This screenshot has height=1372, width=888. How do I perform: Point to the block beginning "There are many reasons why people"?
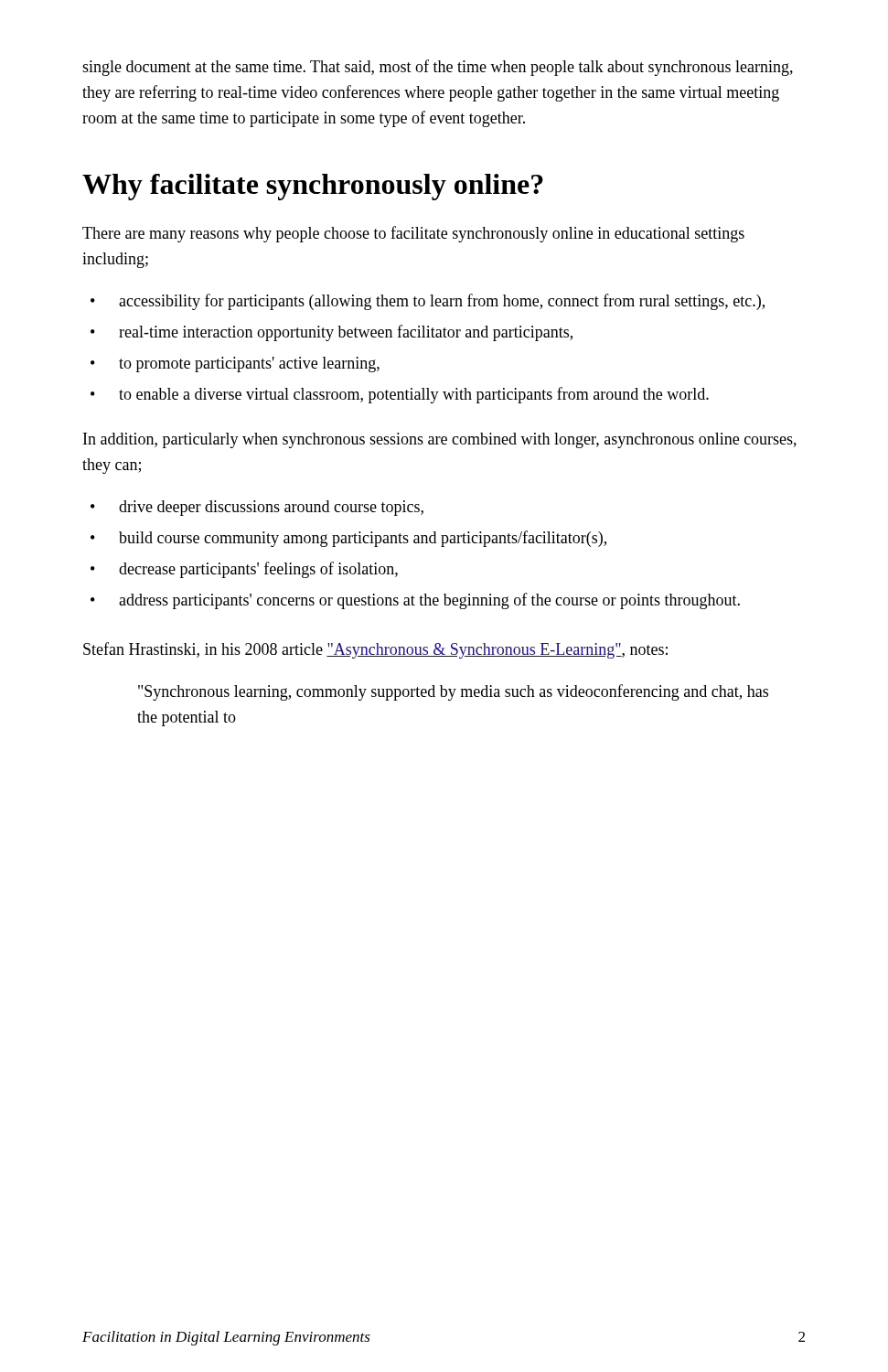tap(413, 246)
